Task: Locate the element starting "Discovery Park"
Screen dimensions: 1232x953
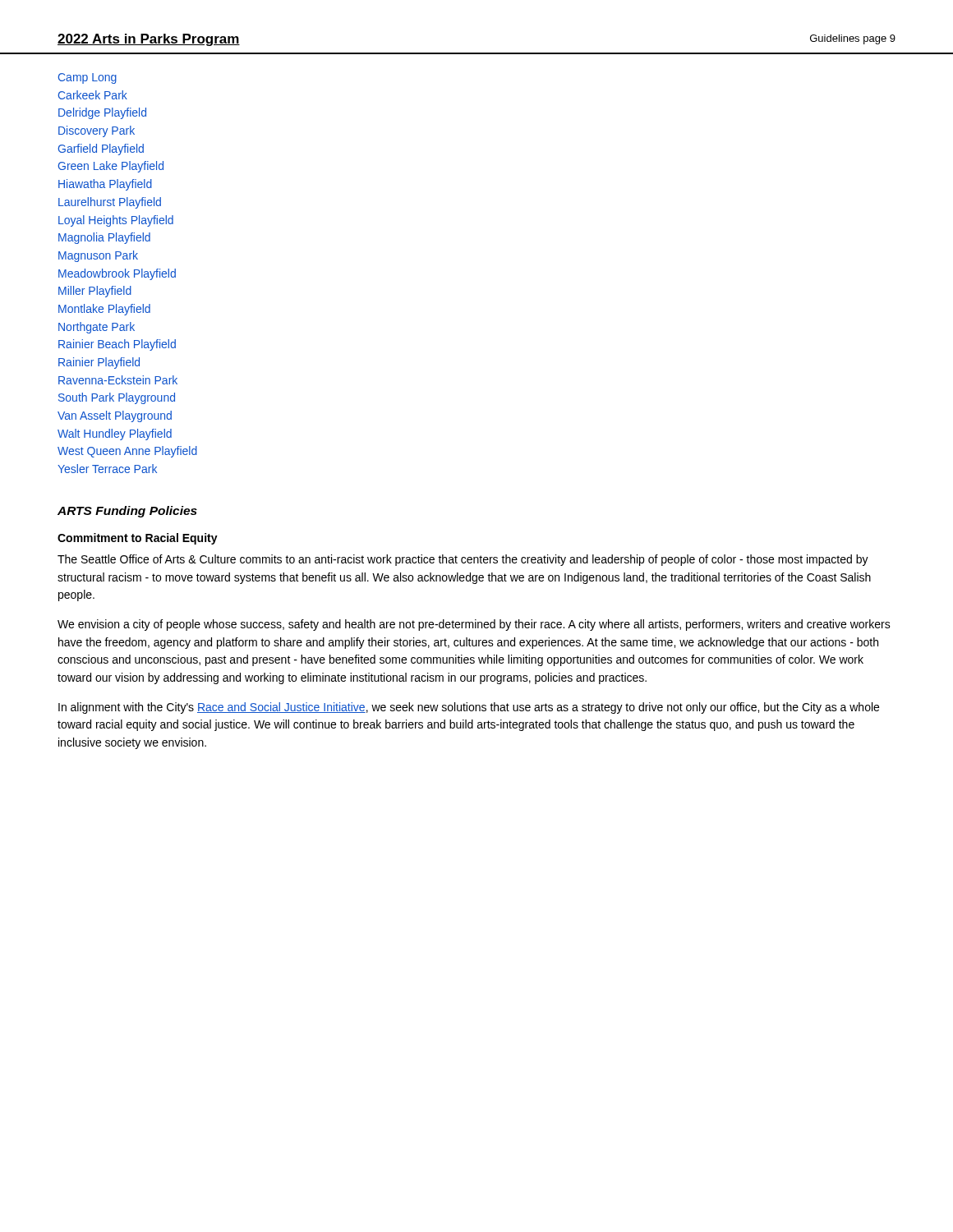Action: tap(97, 131)
